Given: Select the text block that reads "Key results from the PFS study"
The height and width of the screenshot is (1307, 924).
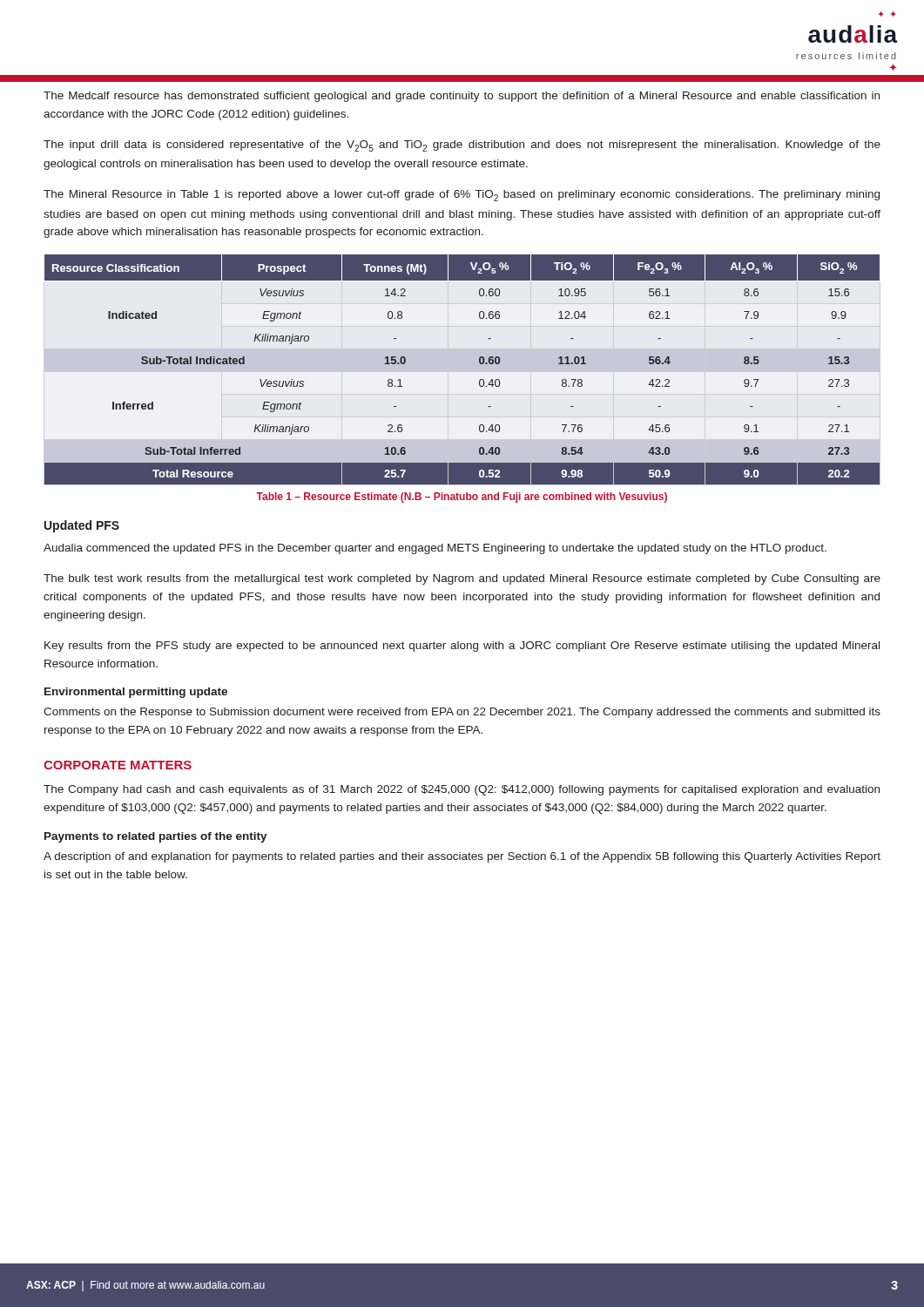Looking at the screenshot, I should (462, 654).
